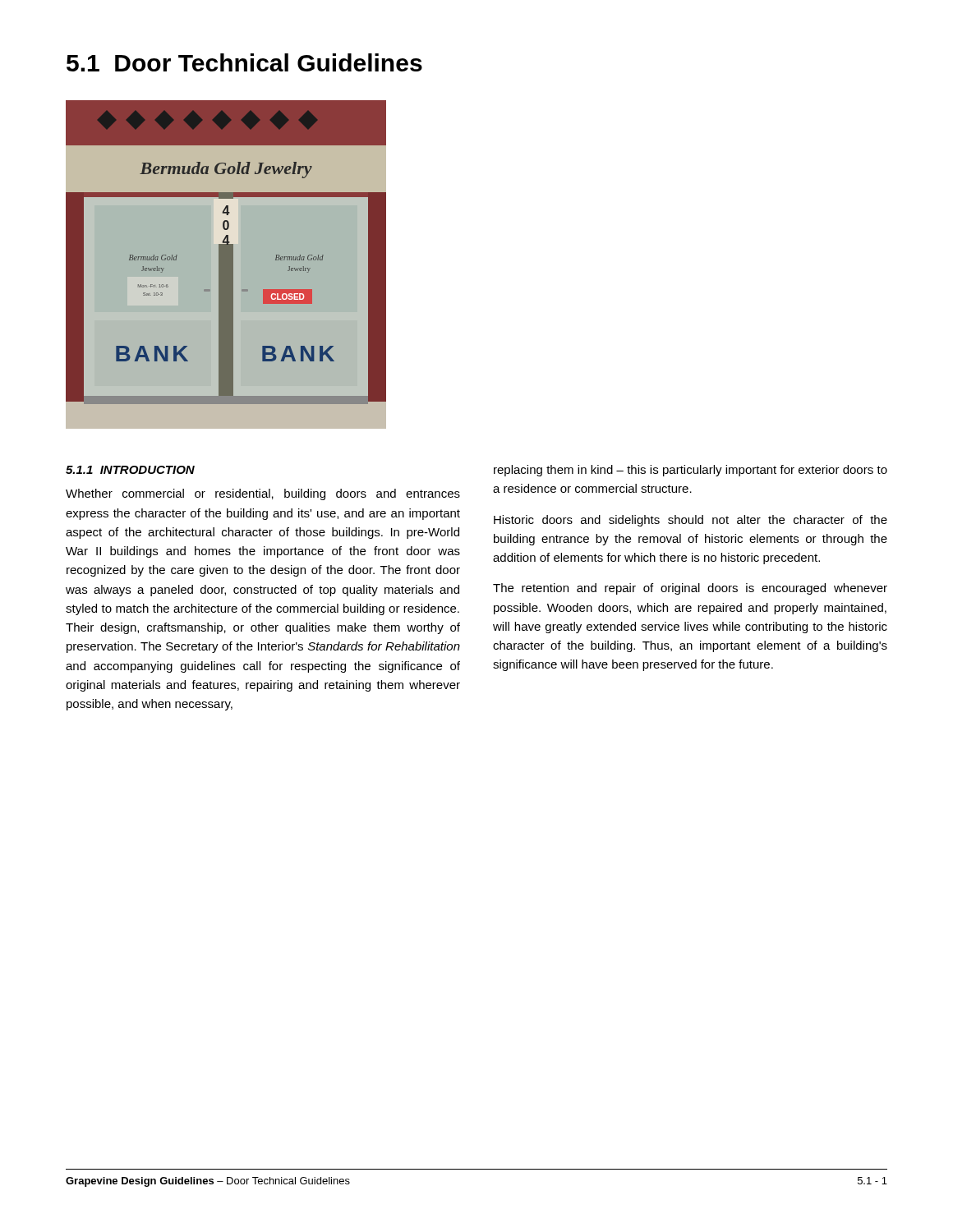Image resolution: width=953 pixels, height=1232 pixels.
Task: Click on the element starting "5.1.1 INTRODUCTION"
Action: [x=130, y=469]
